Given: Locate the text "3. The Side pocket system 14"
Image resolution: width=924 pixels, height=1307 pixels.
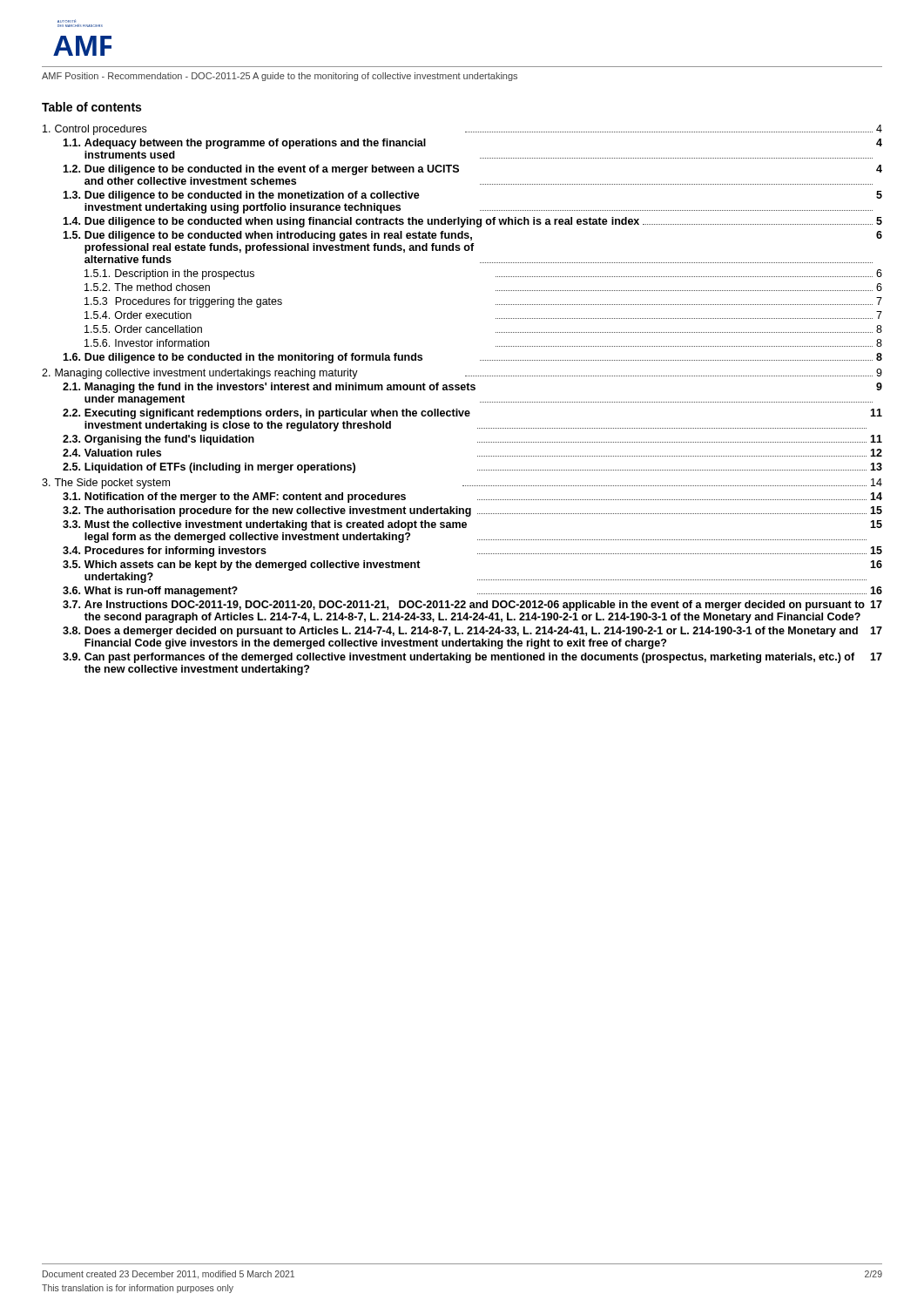Looking at the screenshot, I should pos(462,483).
